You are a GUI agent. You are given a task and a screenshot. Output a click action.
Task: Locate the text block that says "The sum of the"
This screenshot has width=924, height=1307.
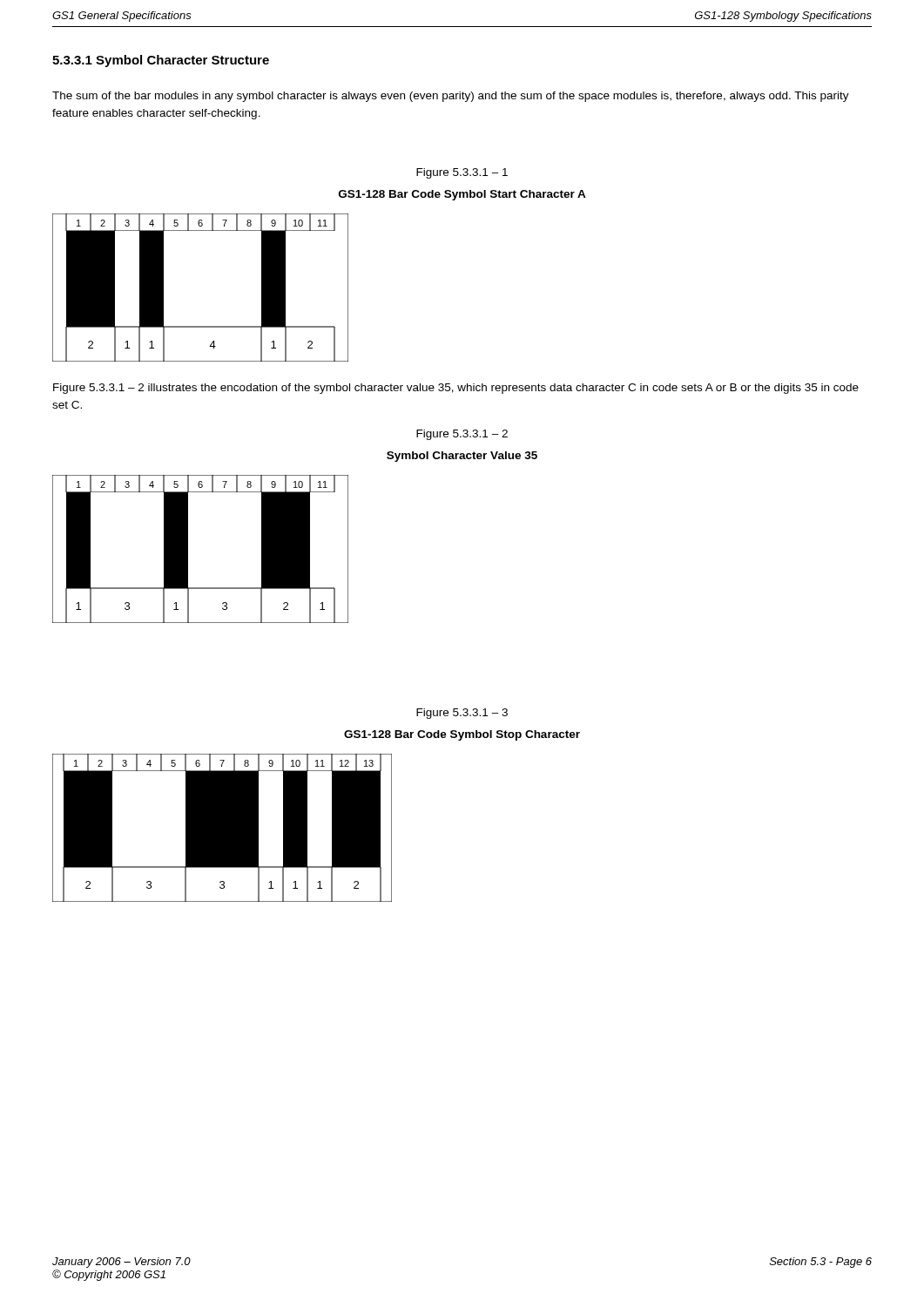450,104
